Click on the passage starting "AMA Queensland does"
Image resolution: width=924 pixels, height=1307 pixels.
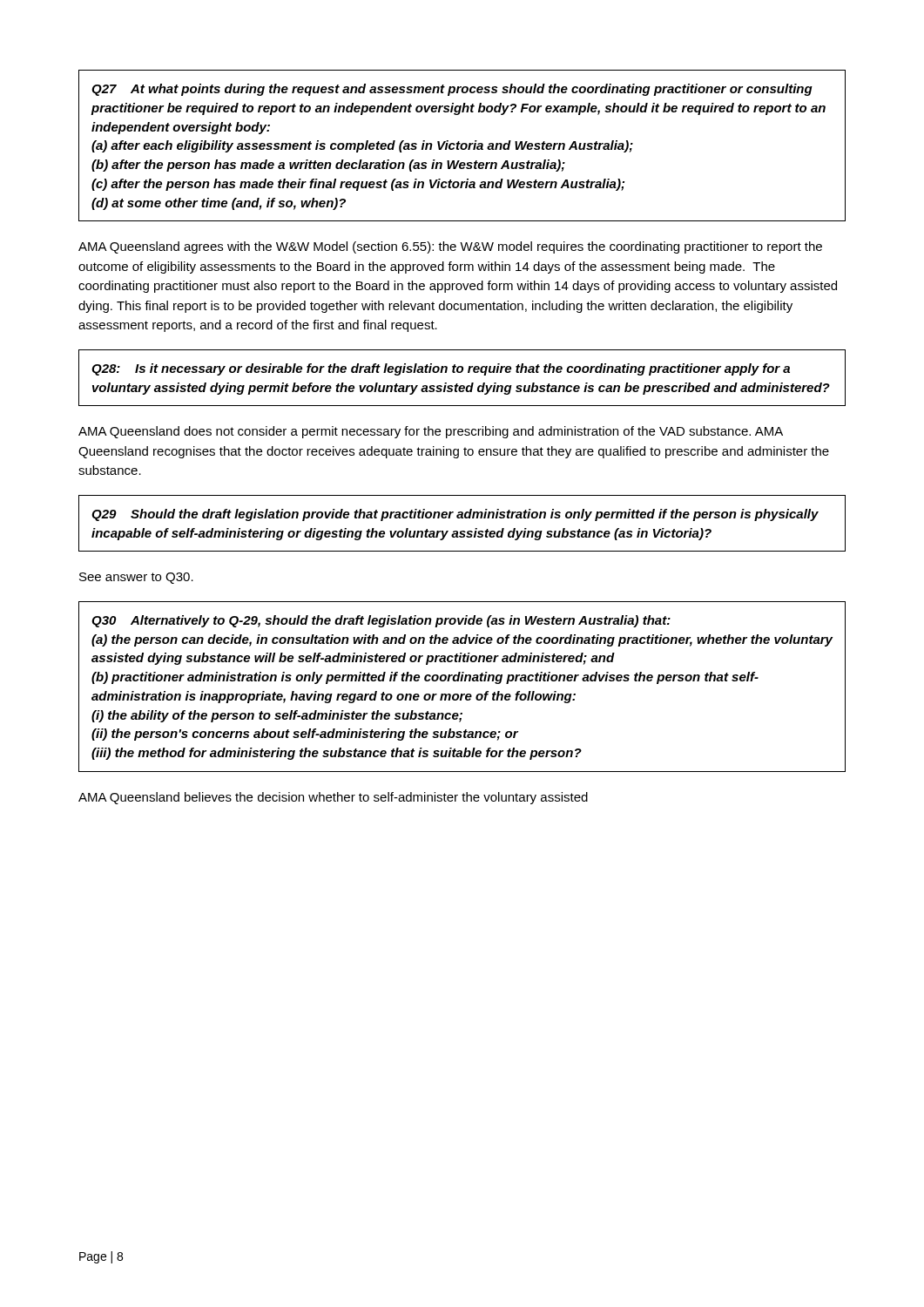click(454, 451)
